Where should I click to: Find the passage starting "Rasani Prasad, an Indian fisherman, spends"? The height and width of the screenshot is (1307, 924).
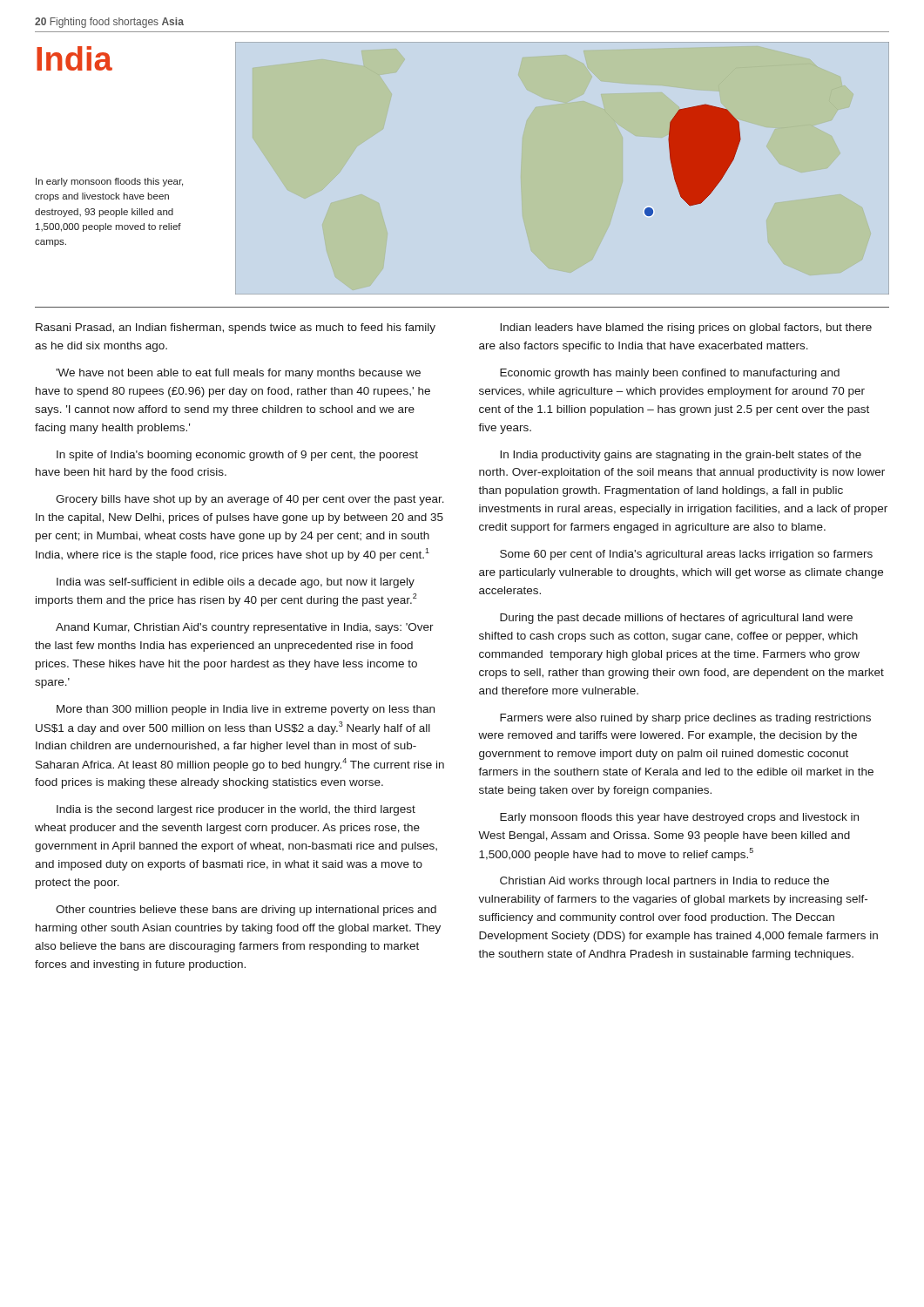pos(240,337)
